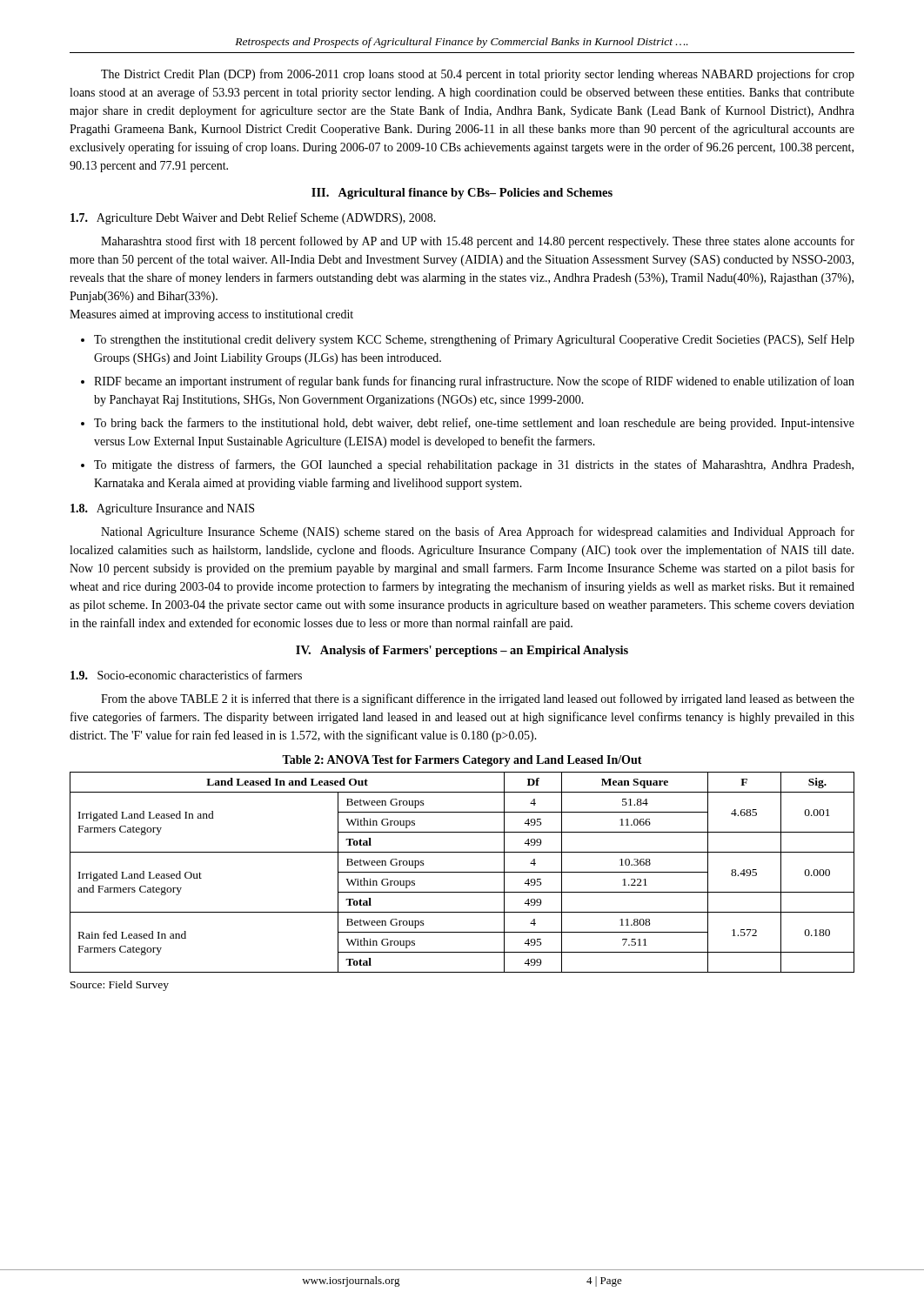This screenshot has height=1305, width=924.
Task: Find the block on this page that starts "To mitigate the distress of farmers, the"
Action: pos(474,474)
